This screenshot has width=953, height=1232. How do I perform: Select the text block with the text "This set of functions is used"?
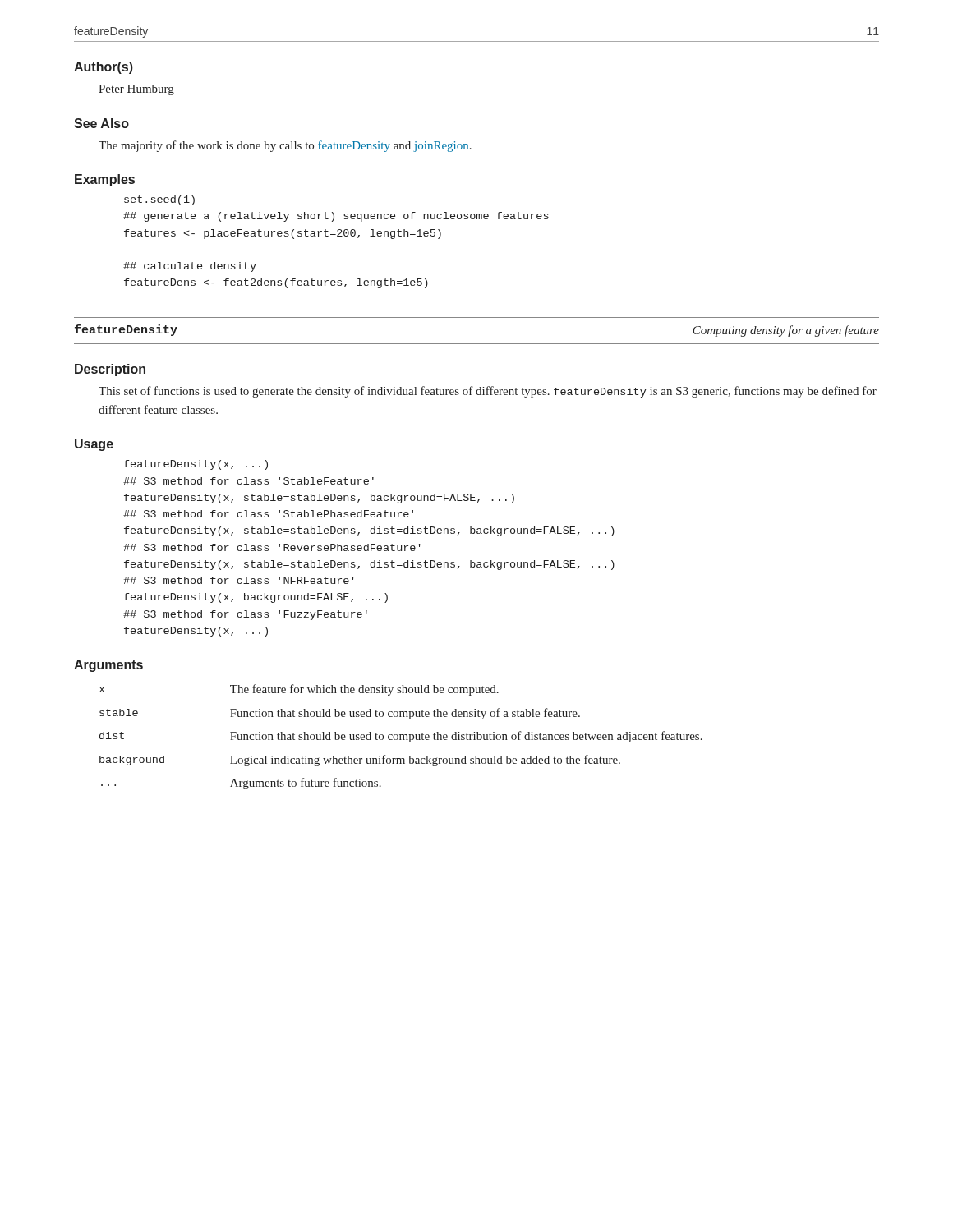point(487,400)
